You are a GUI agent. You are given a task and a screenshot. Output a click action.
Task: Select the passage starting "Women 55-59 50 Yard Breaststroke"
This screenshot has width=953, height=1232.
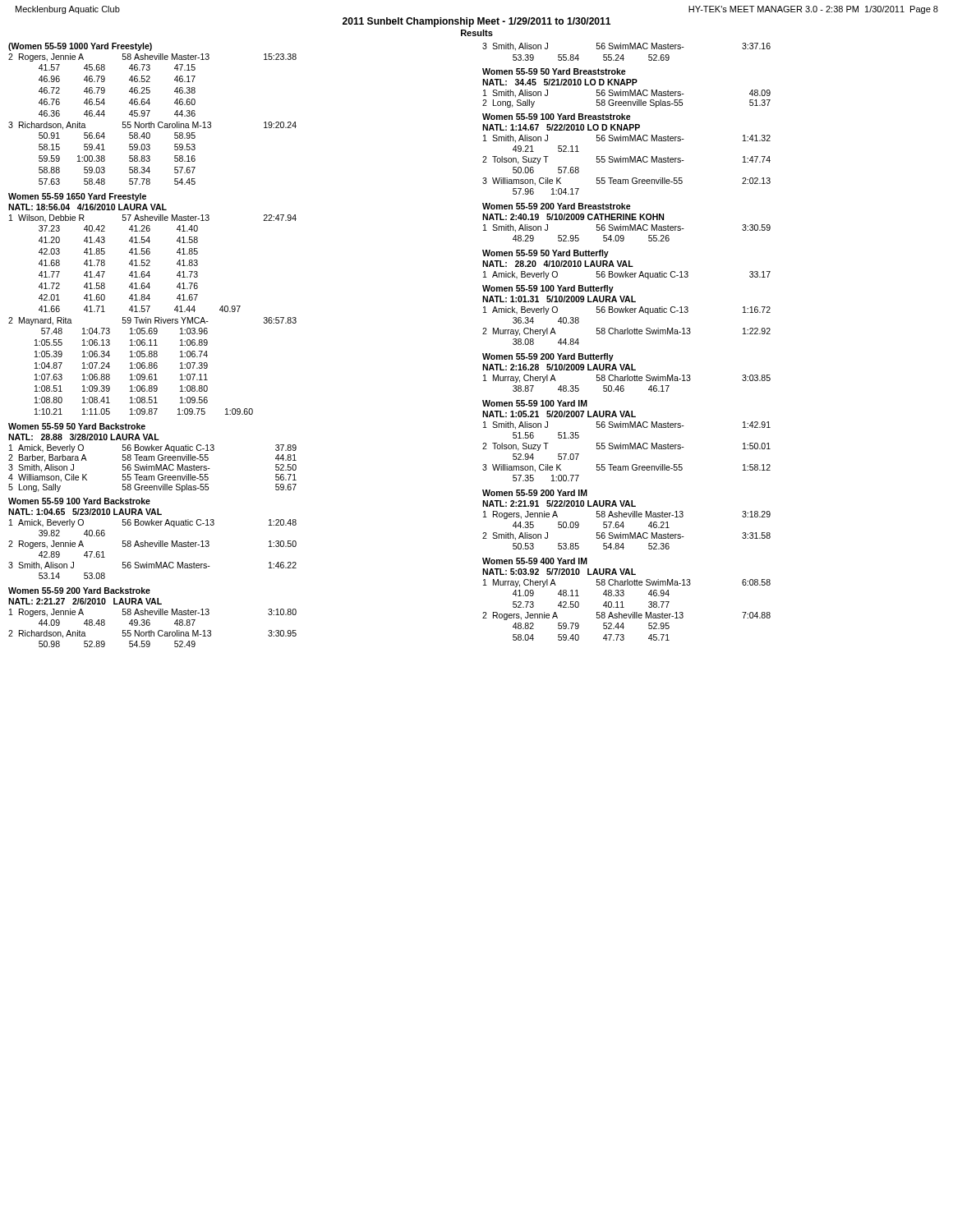tap(554, 71)
